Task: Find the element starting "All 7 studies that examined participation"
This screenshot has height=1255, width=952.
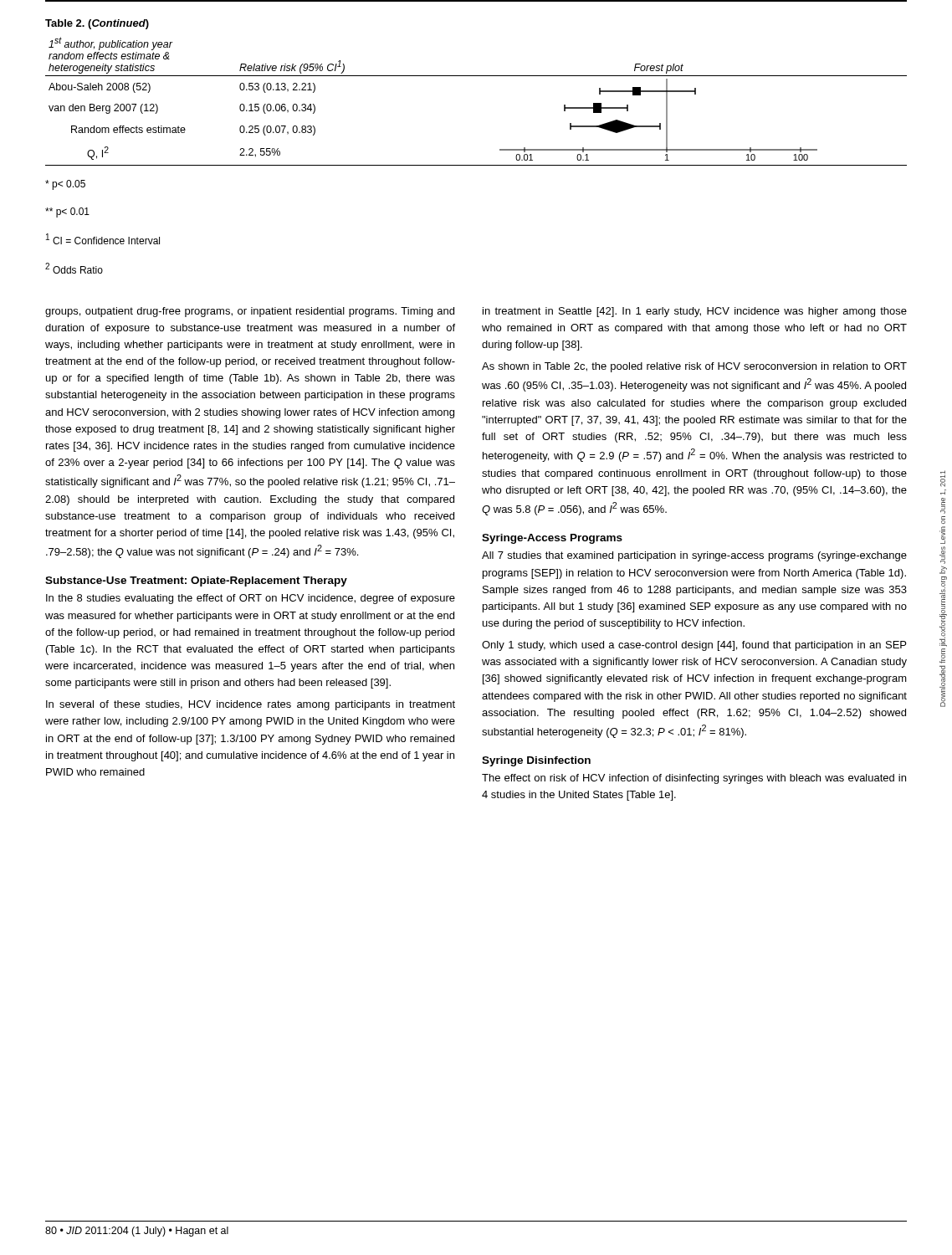Action: coord(694,589)
